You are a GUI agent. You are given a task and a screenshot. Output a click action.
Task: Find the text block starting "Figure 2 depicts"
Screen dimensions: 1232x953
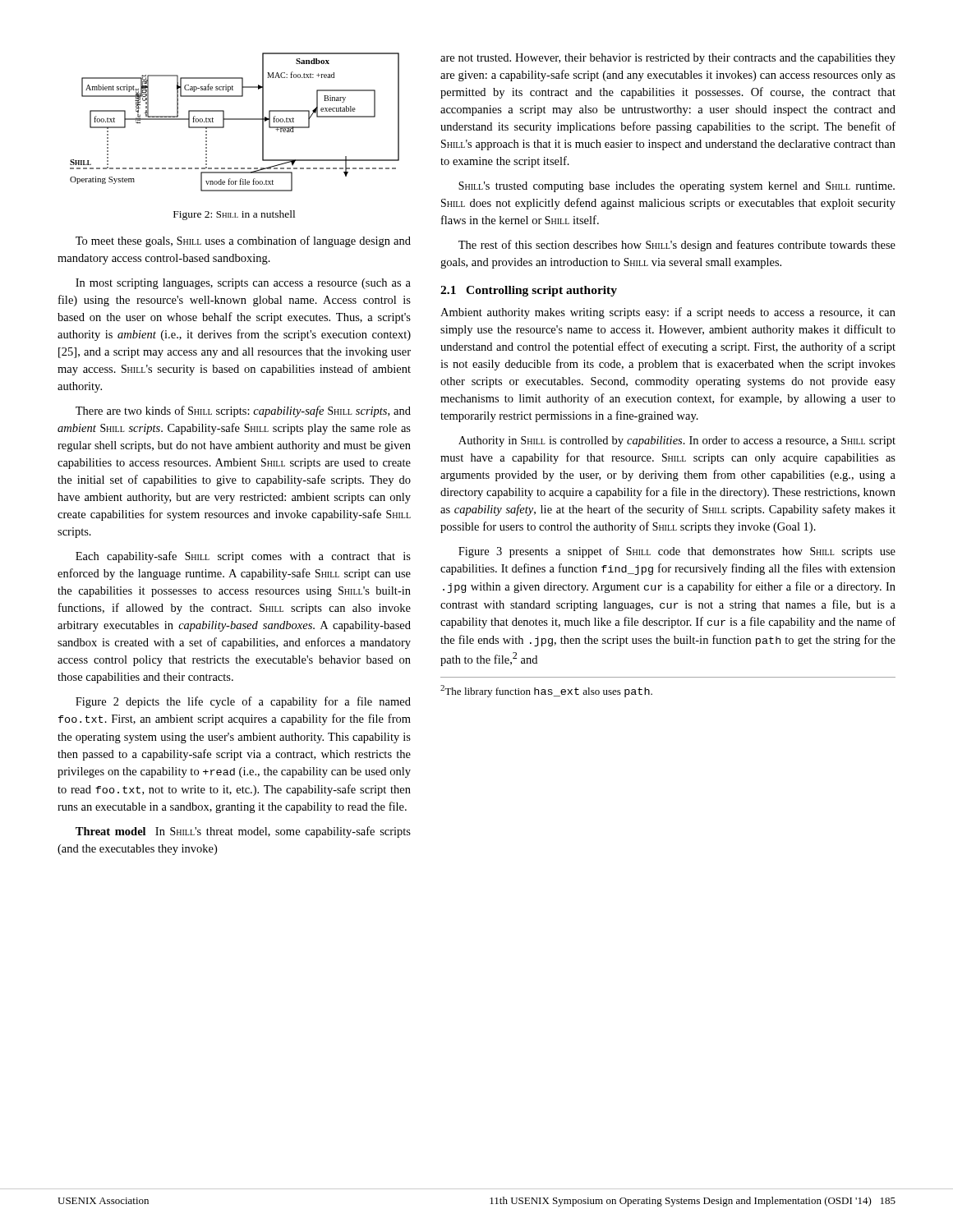234,754
